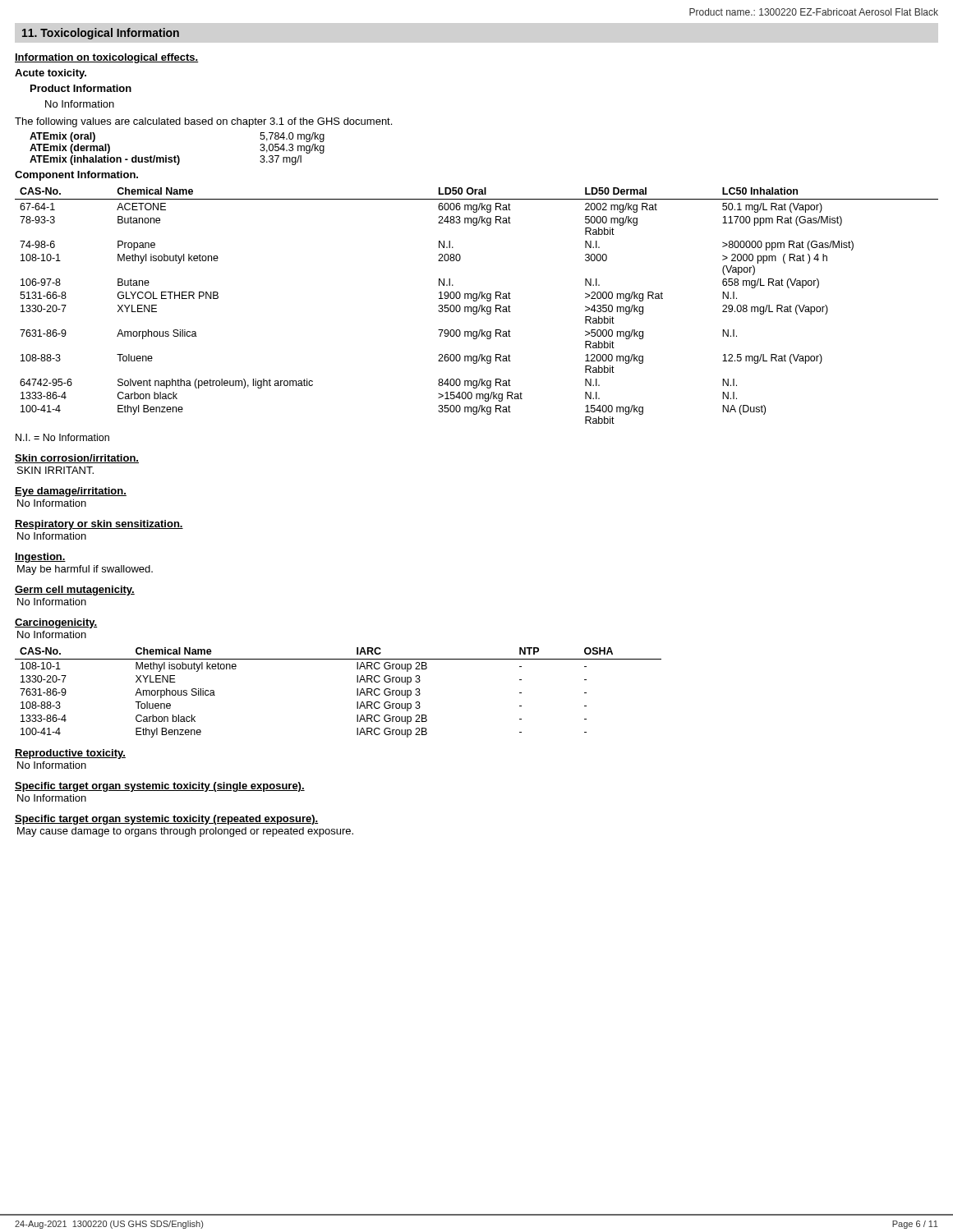Click on the block starting "No Information"
This screenshot has width=953, height=1232.
click(79, 104)
